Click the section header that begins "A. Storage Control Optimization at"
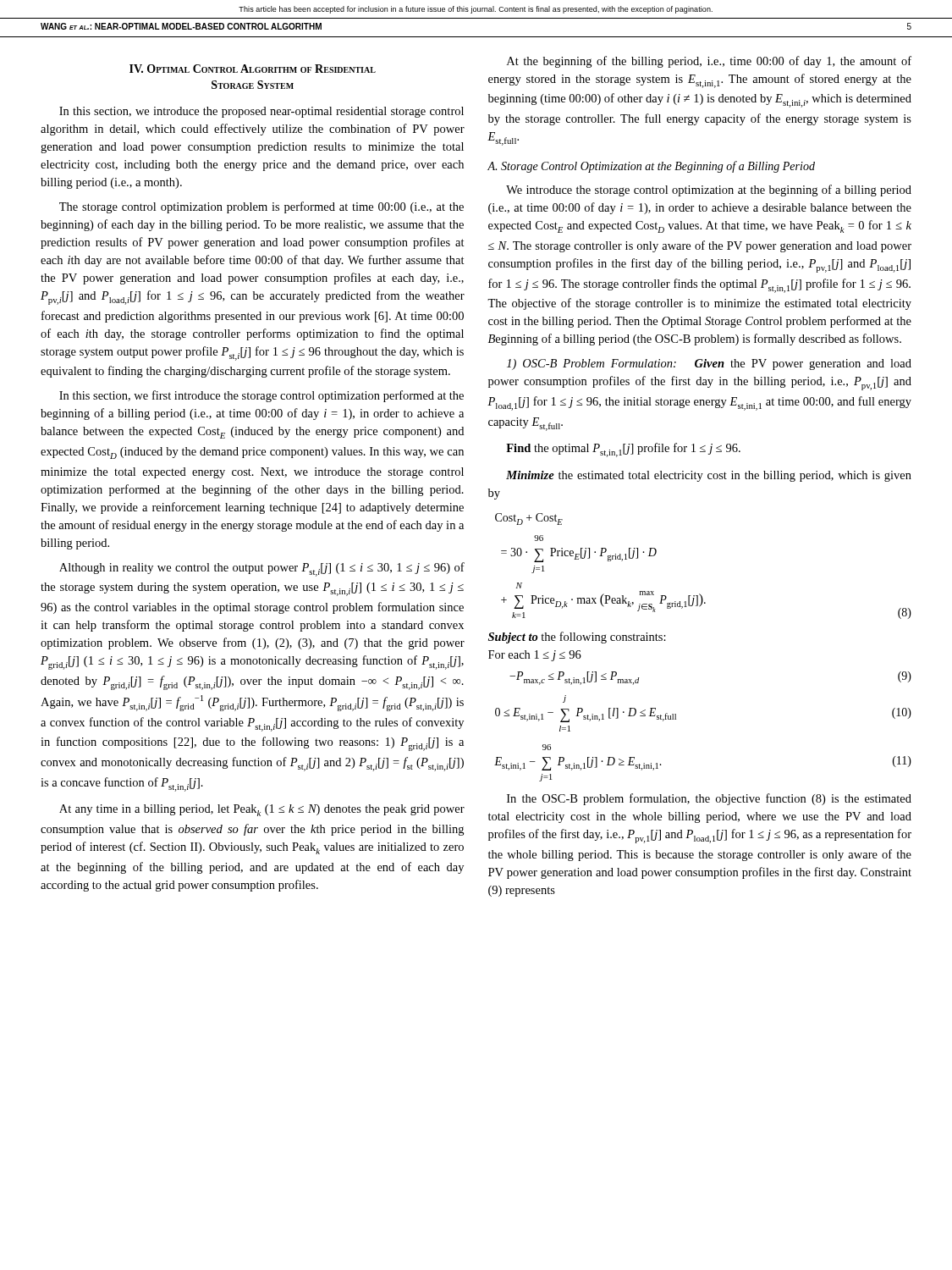Image resolution: width=952 pixels, height=1270 pixels. tap(651, 166)
